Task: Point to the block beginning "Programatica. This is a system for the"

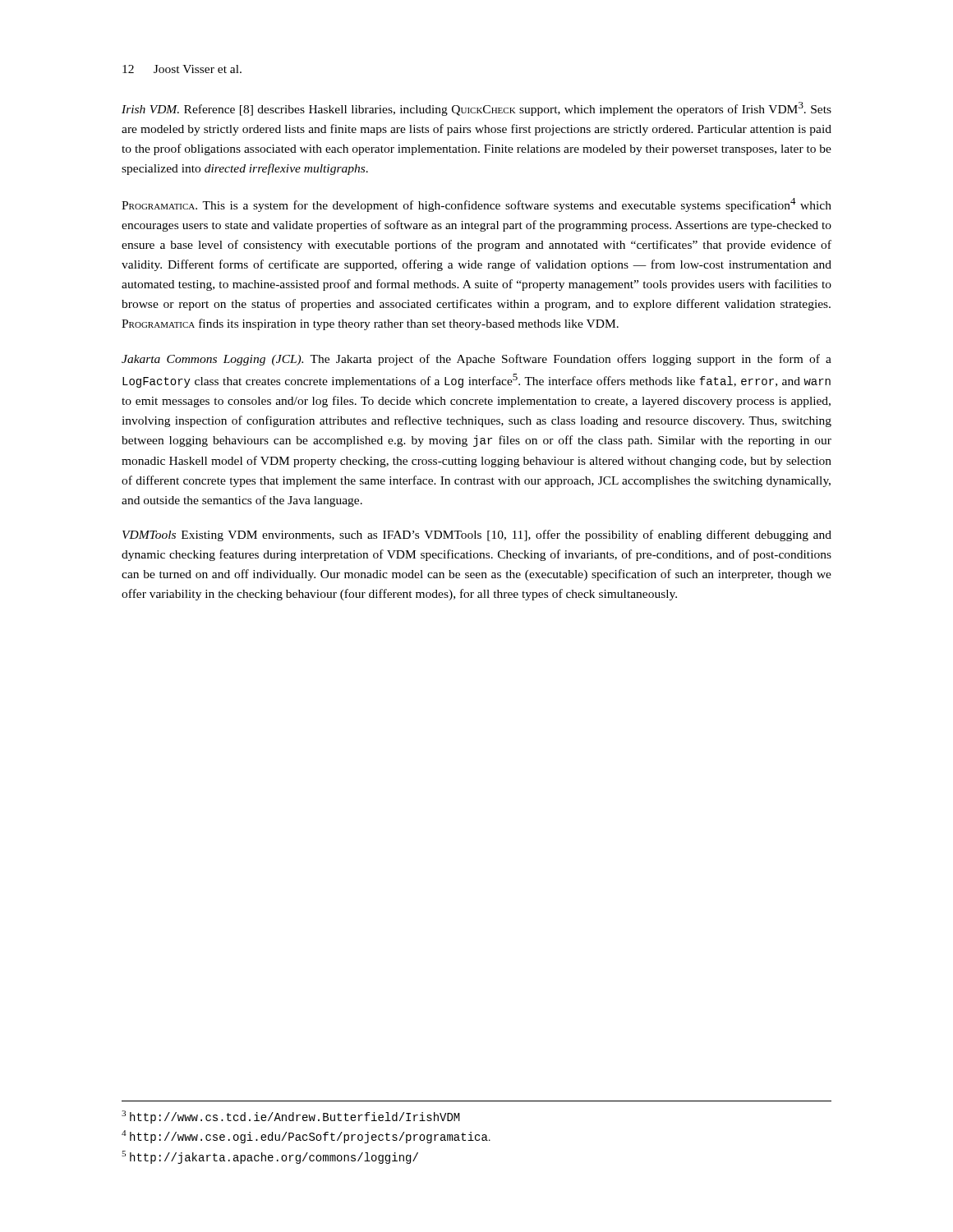Action: (476, 264)
